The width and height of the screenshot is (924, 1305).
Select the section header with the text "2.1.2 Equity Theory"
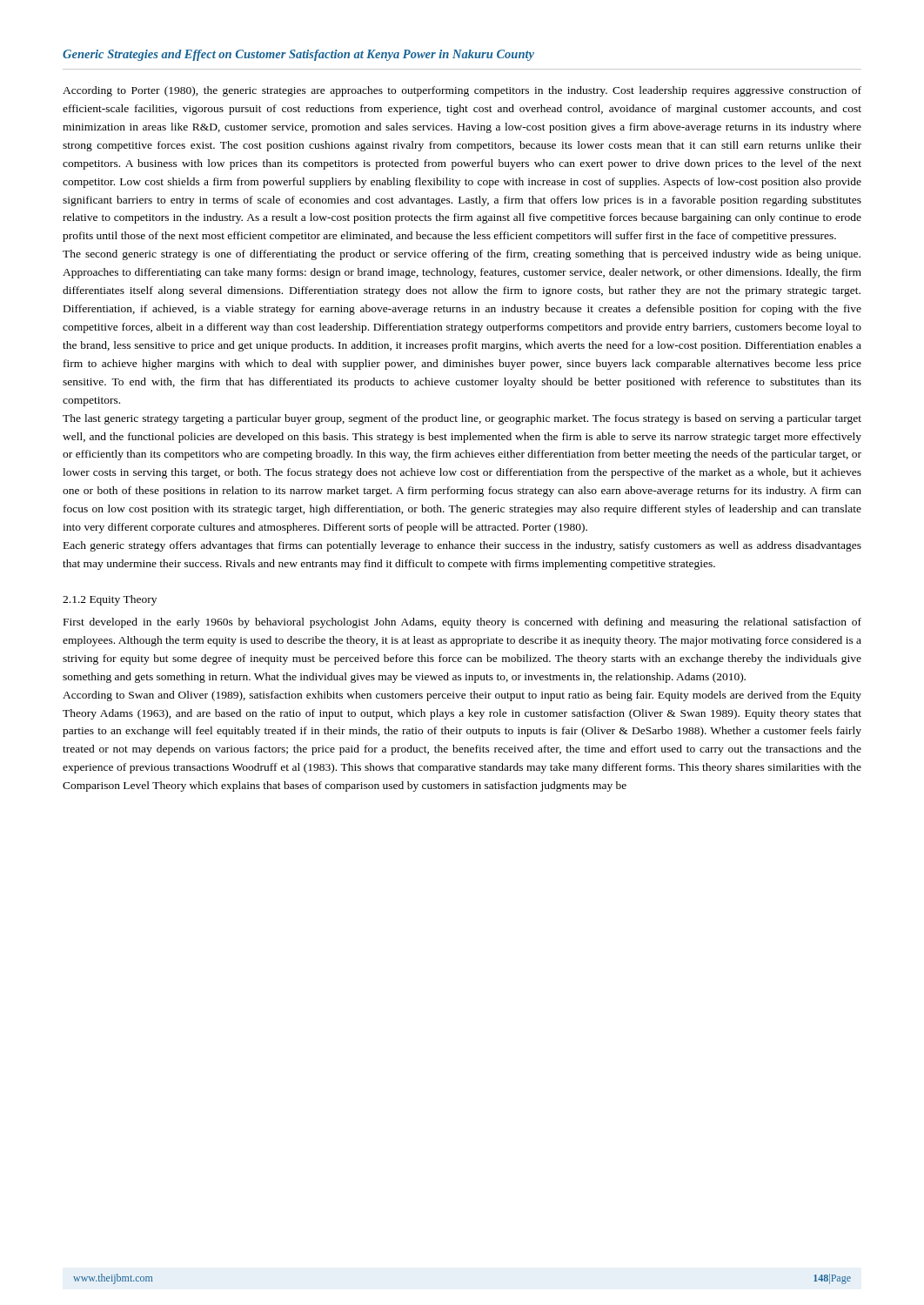coord(110,599)
